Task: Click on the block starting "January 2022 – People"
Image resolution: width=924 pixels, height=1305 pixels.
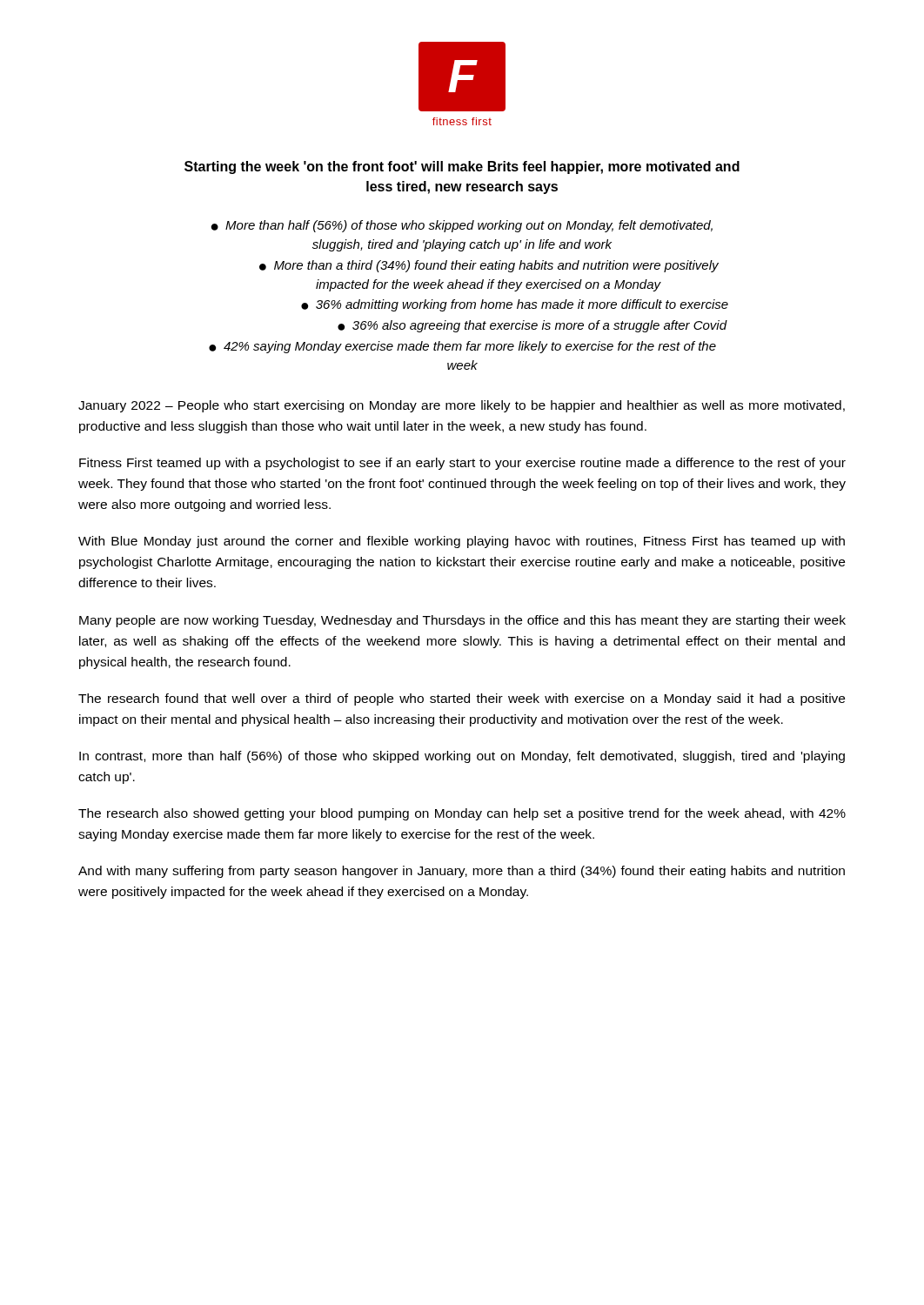Action: tap(462, 416)
